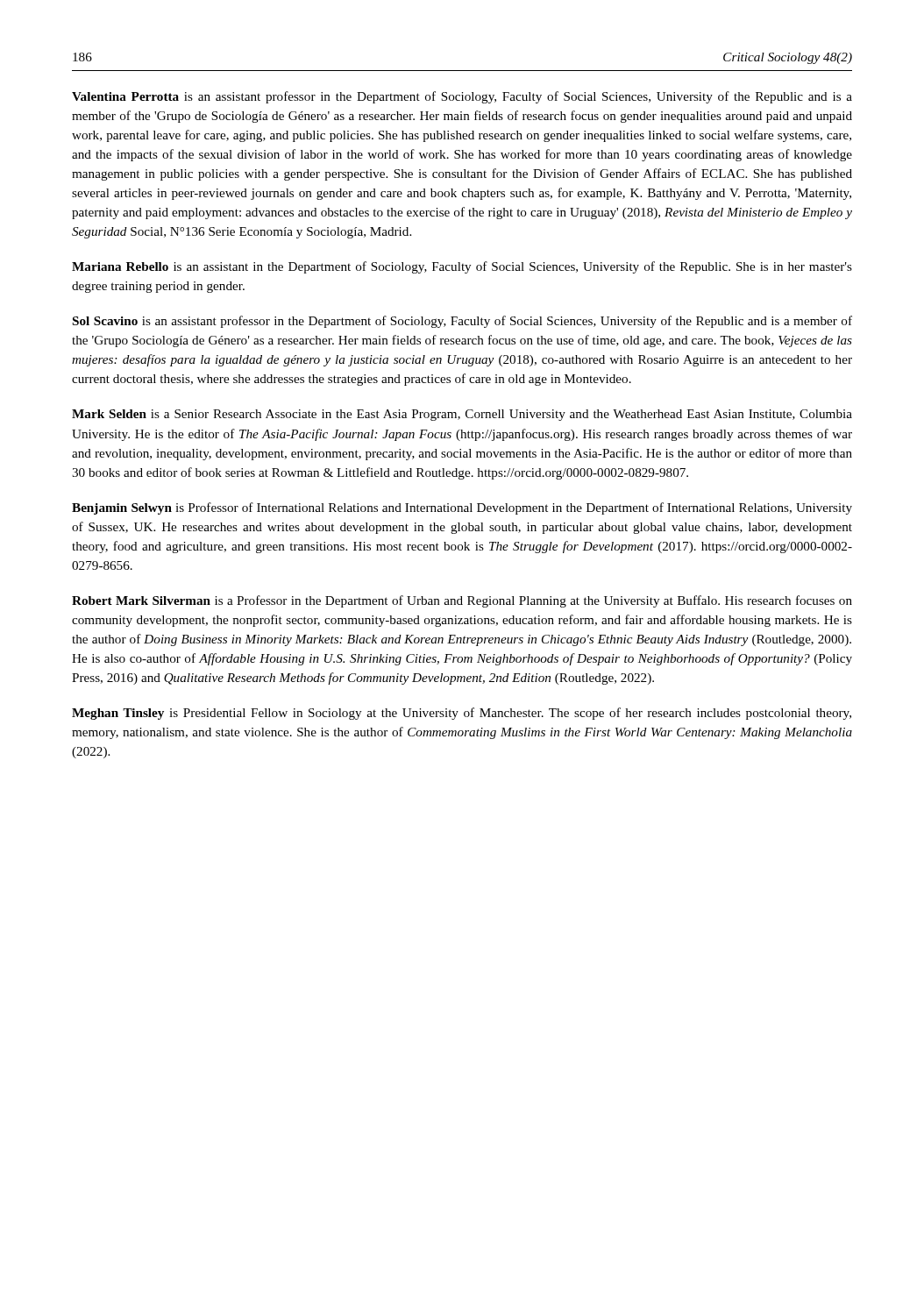Screen dimensions: 1315x924
Task: Find the block starting "Meghan Tinsley is Presidential Fellow in Sociology at"
Action: [x=462, y=732]
